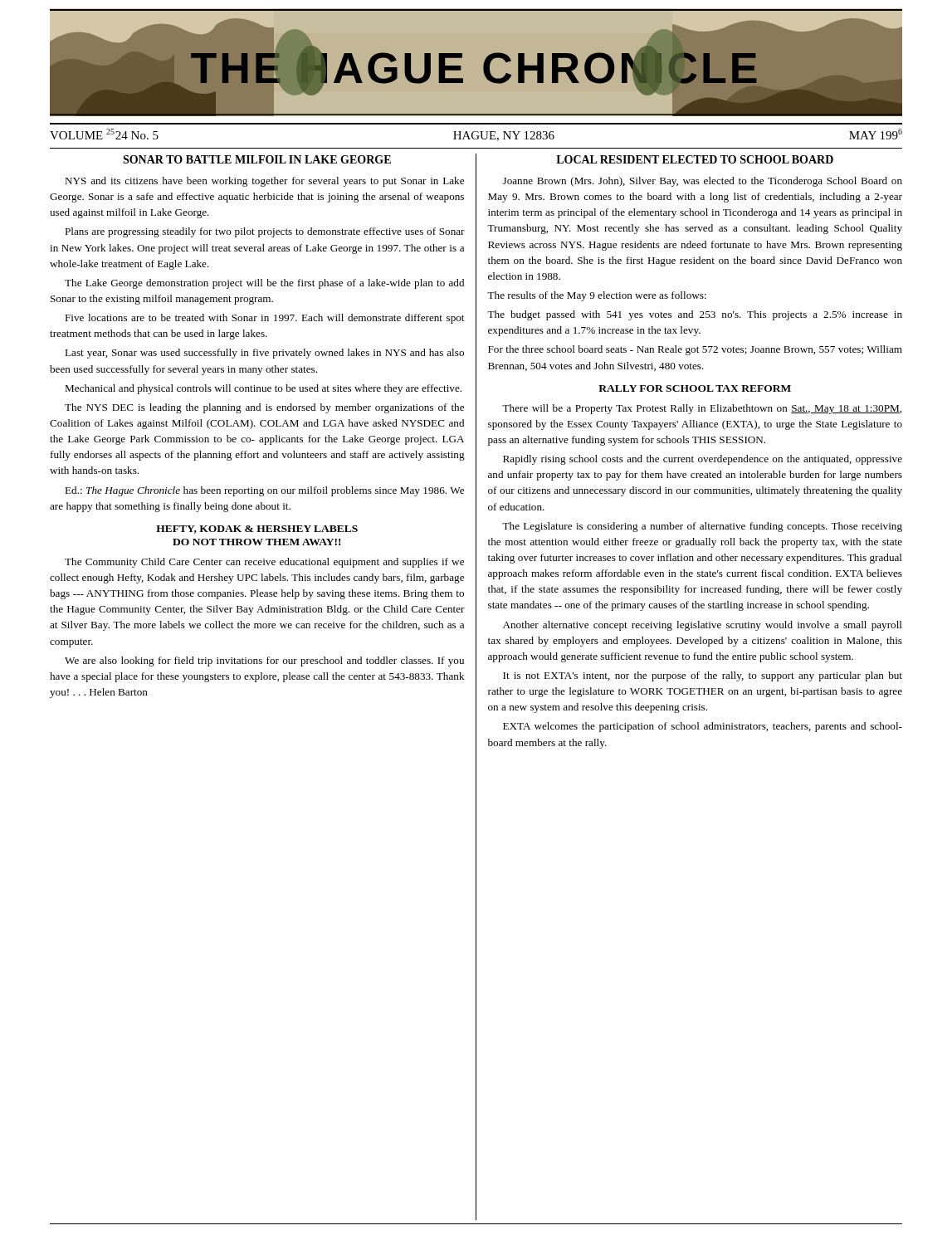This screenshot has height=1245, width=952.
Task: Point to the text starting "NYS and its citizens have been working together"
Action: click(x=257, y=343)
